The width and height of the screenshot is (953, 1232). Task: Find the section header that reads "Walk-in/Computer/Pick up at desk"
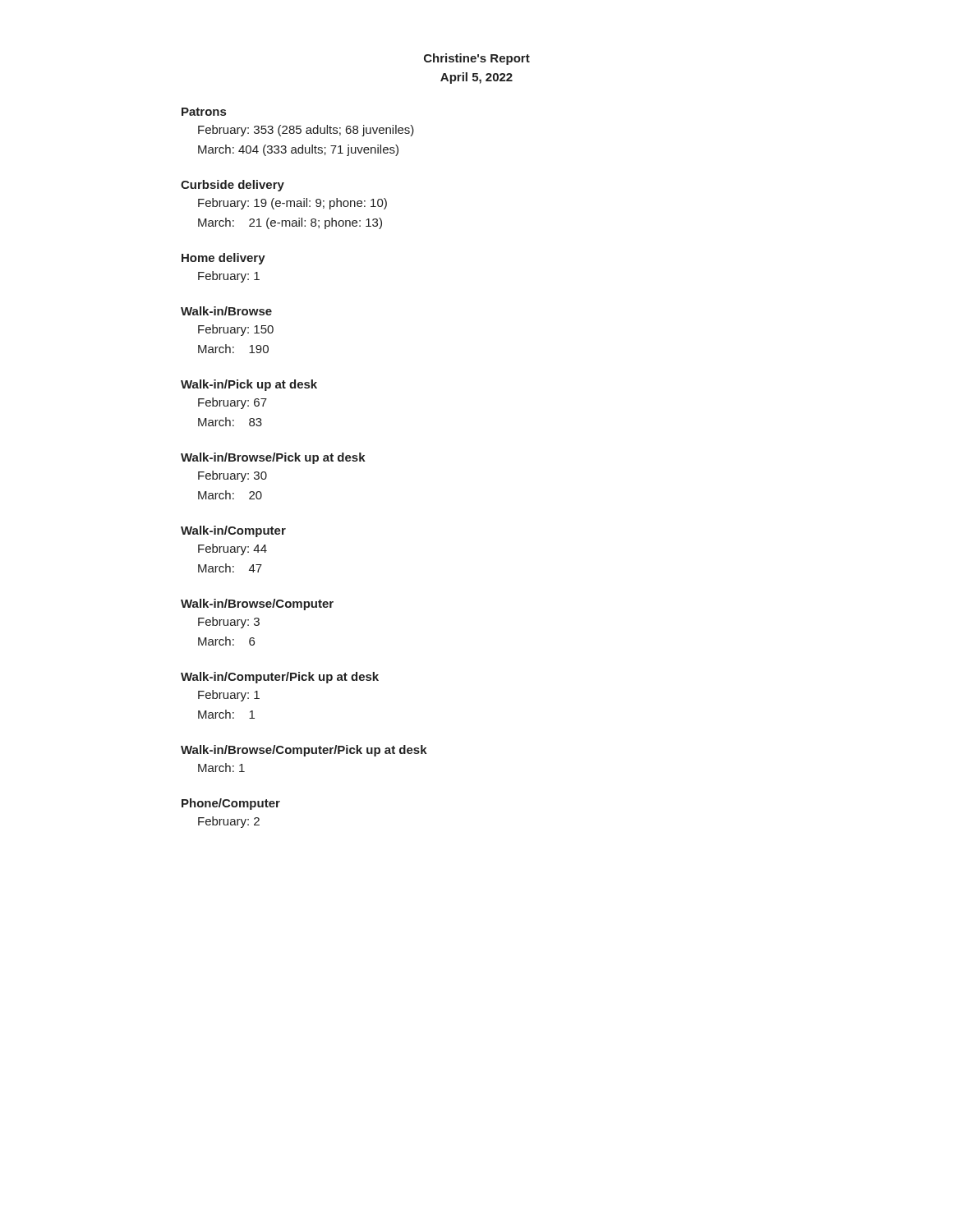click(280, 676)
